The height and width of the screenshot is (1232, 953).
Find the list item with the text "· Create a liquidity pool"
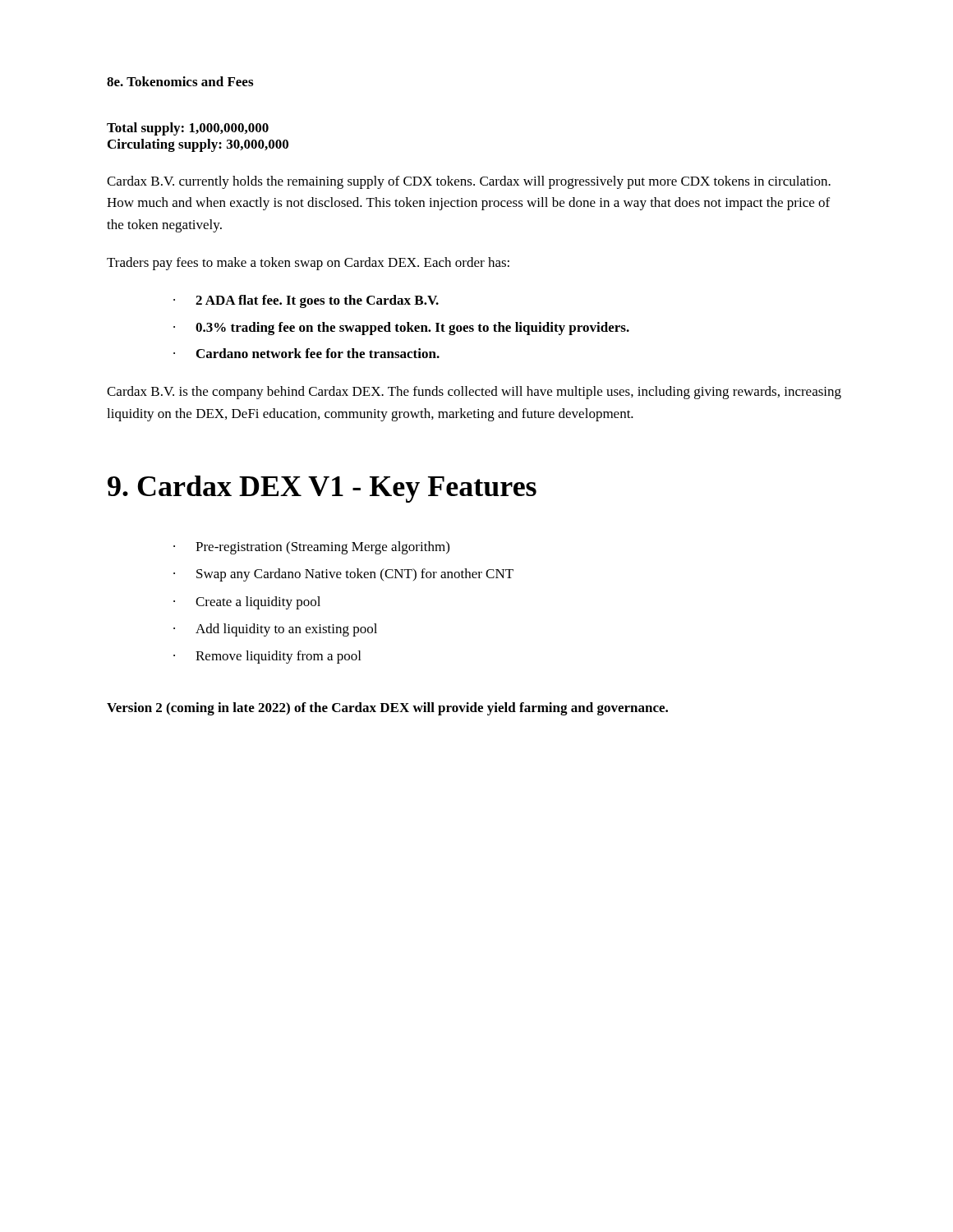point(247,602)
